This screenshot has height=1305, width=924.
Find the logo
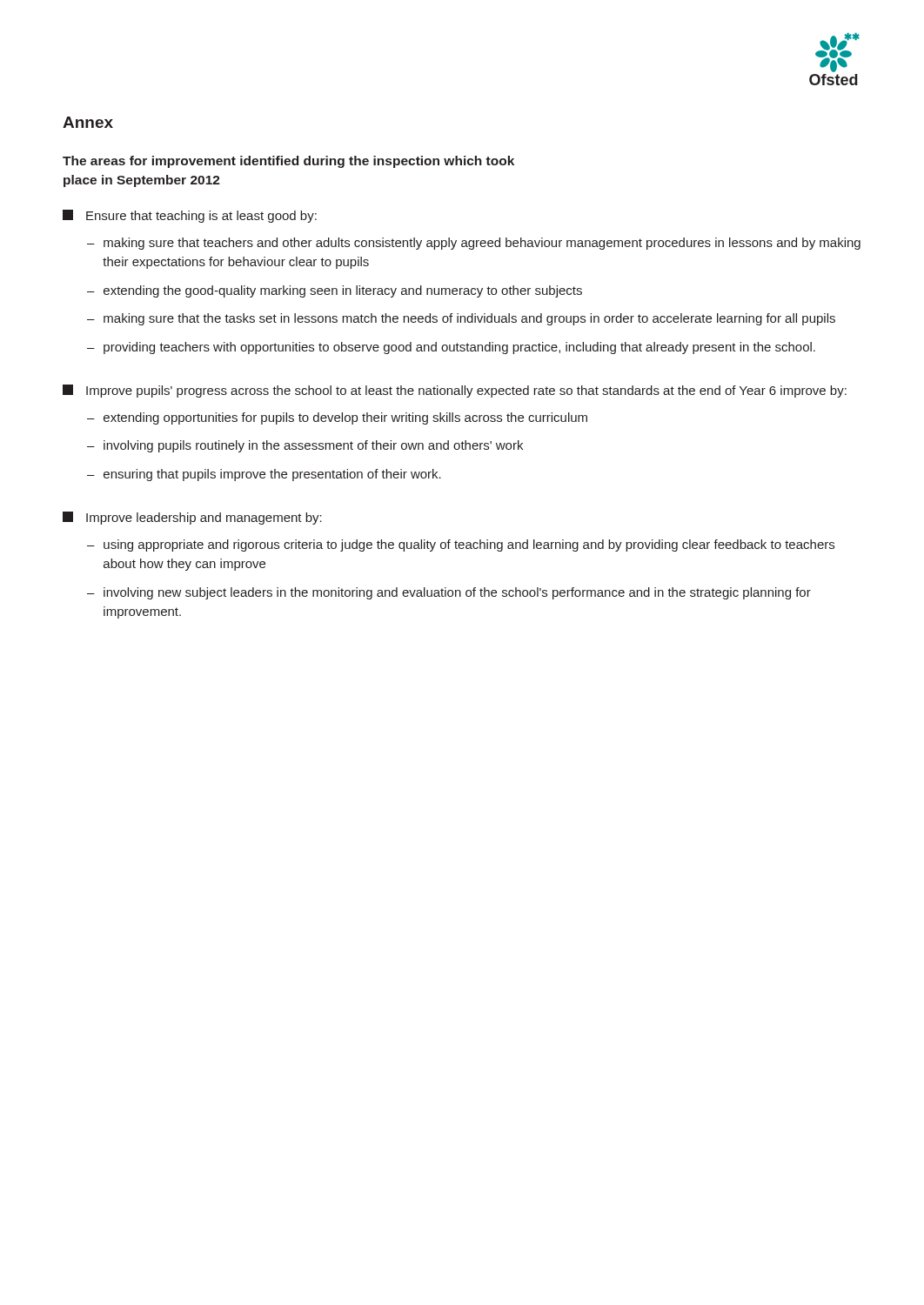point(833,64)
